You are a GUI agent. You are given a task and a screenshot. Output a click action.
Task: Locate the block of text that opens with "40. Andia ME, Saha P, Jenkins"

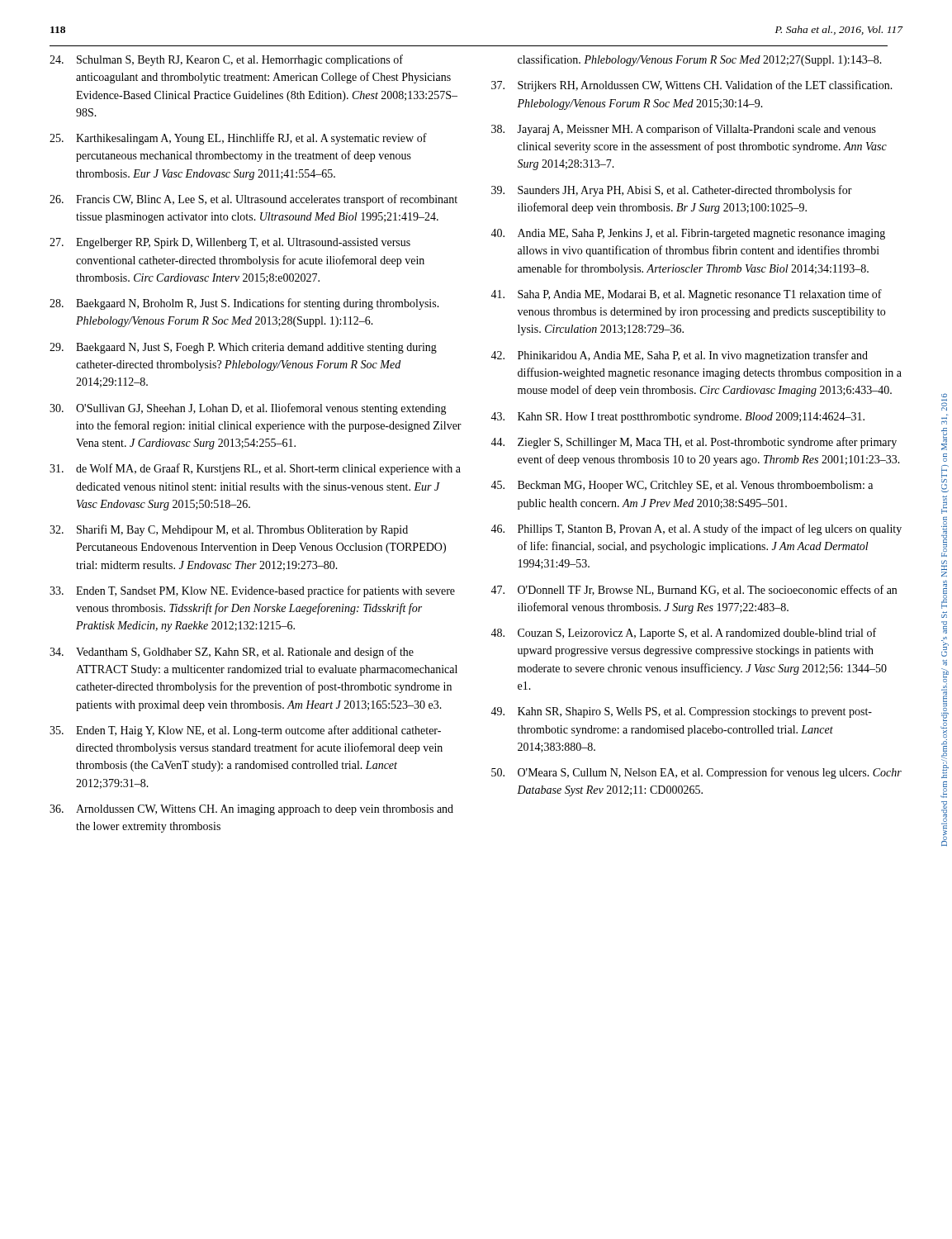point(697,251)
